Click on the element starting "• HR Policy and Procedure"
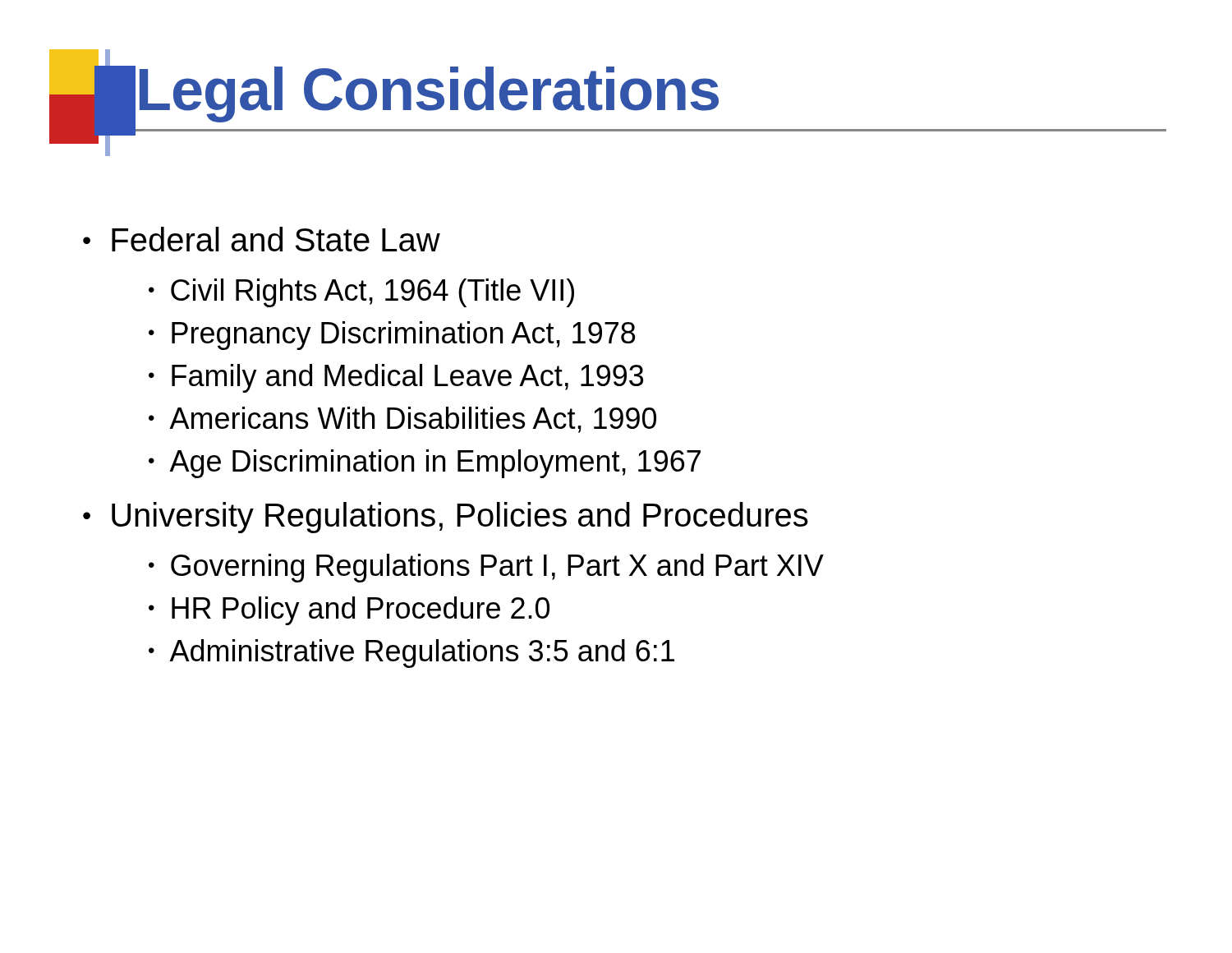 tap(349, 611)
